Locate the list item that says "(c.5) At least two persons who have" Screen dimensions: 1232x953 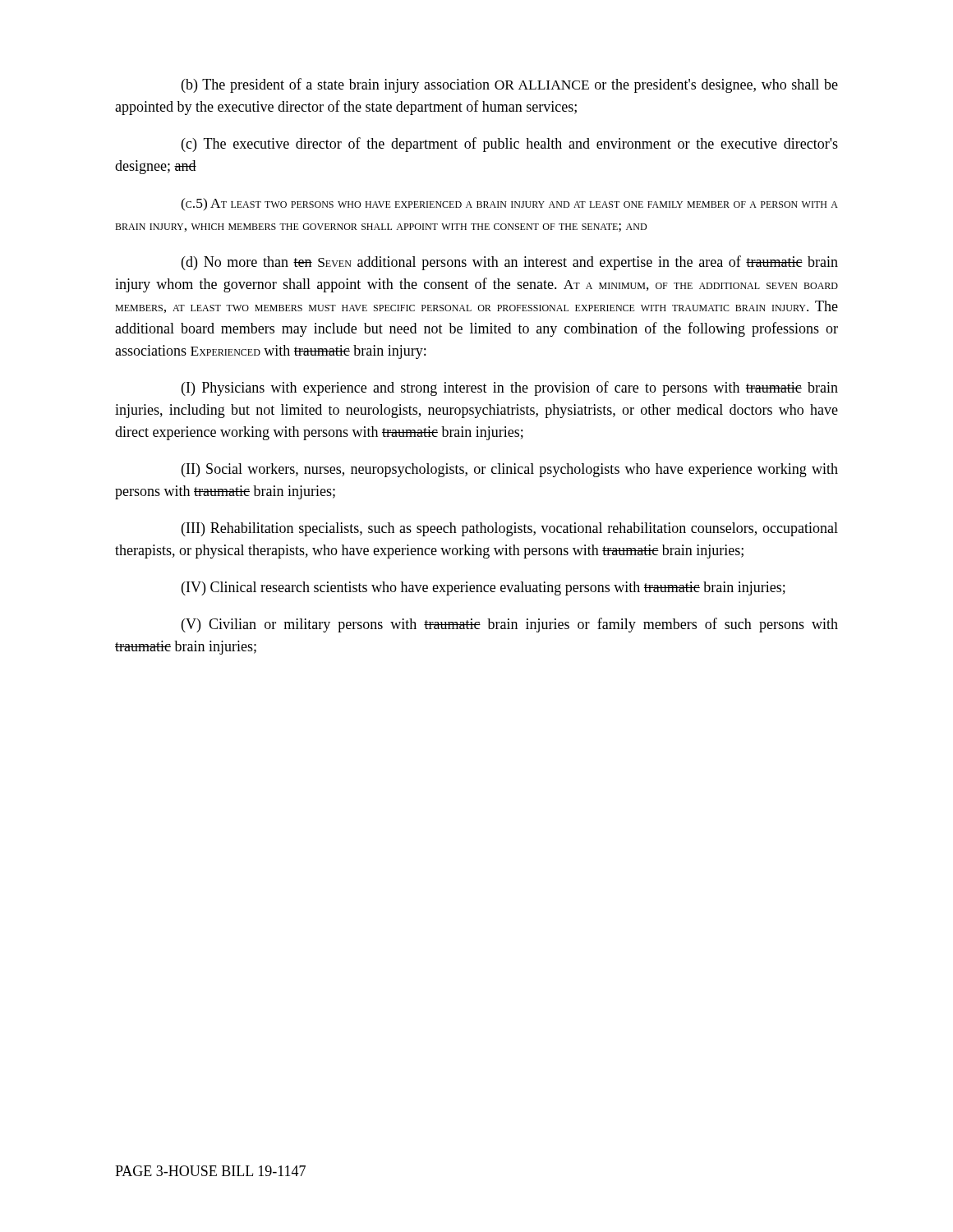(476, 214)
